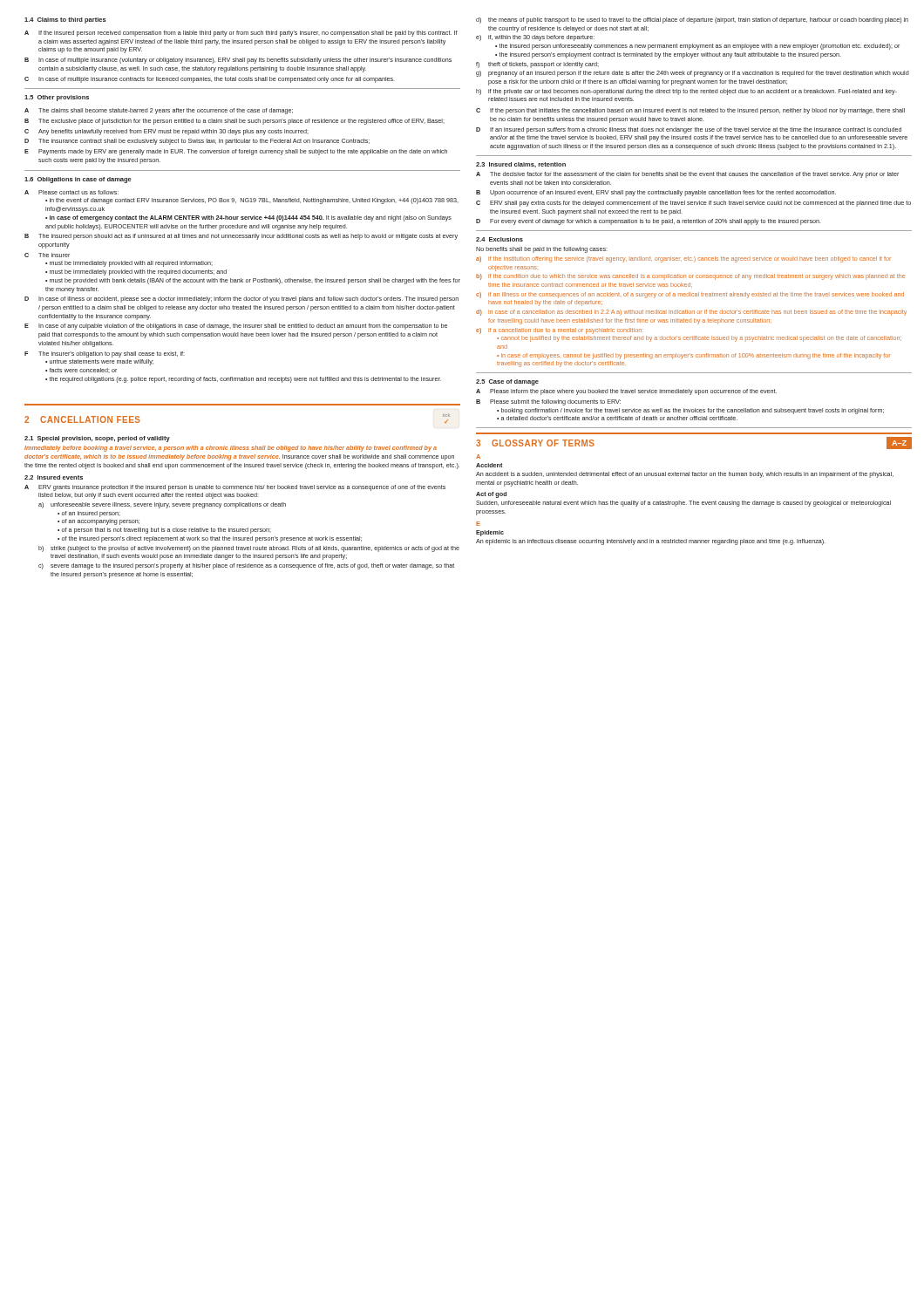Select the block starting "C Any benefits unlawfully received from"

242,131
